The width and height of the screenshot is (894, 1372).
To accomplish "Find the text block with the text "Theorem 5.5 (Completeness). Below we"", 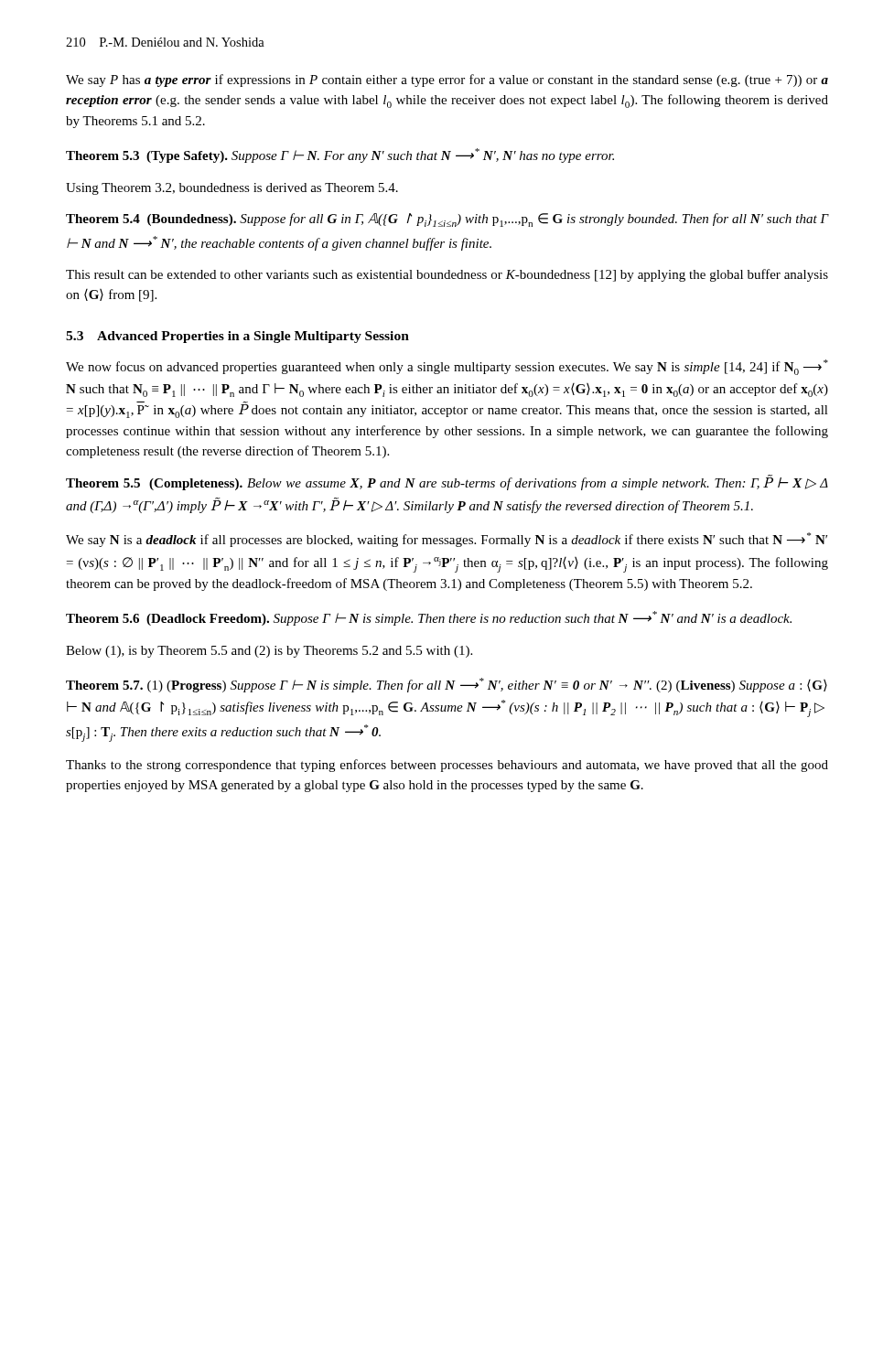I will point(447,494).
